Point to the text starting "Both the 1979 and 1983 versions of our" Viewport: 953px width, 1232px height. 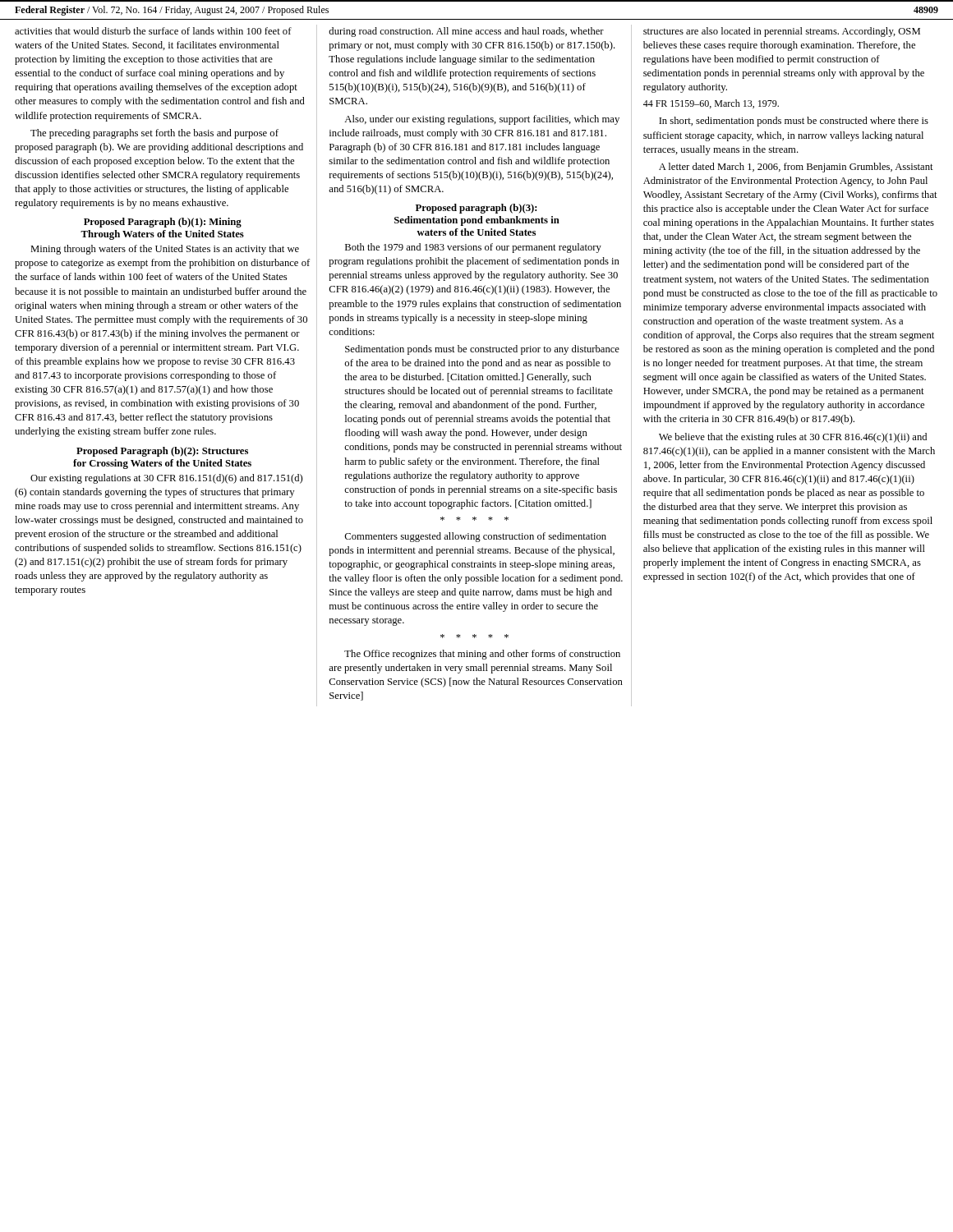pyautogui.click(x=476, y=376)
